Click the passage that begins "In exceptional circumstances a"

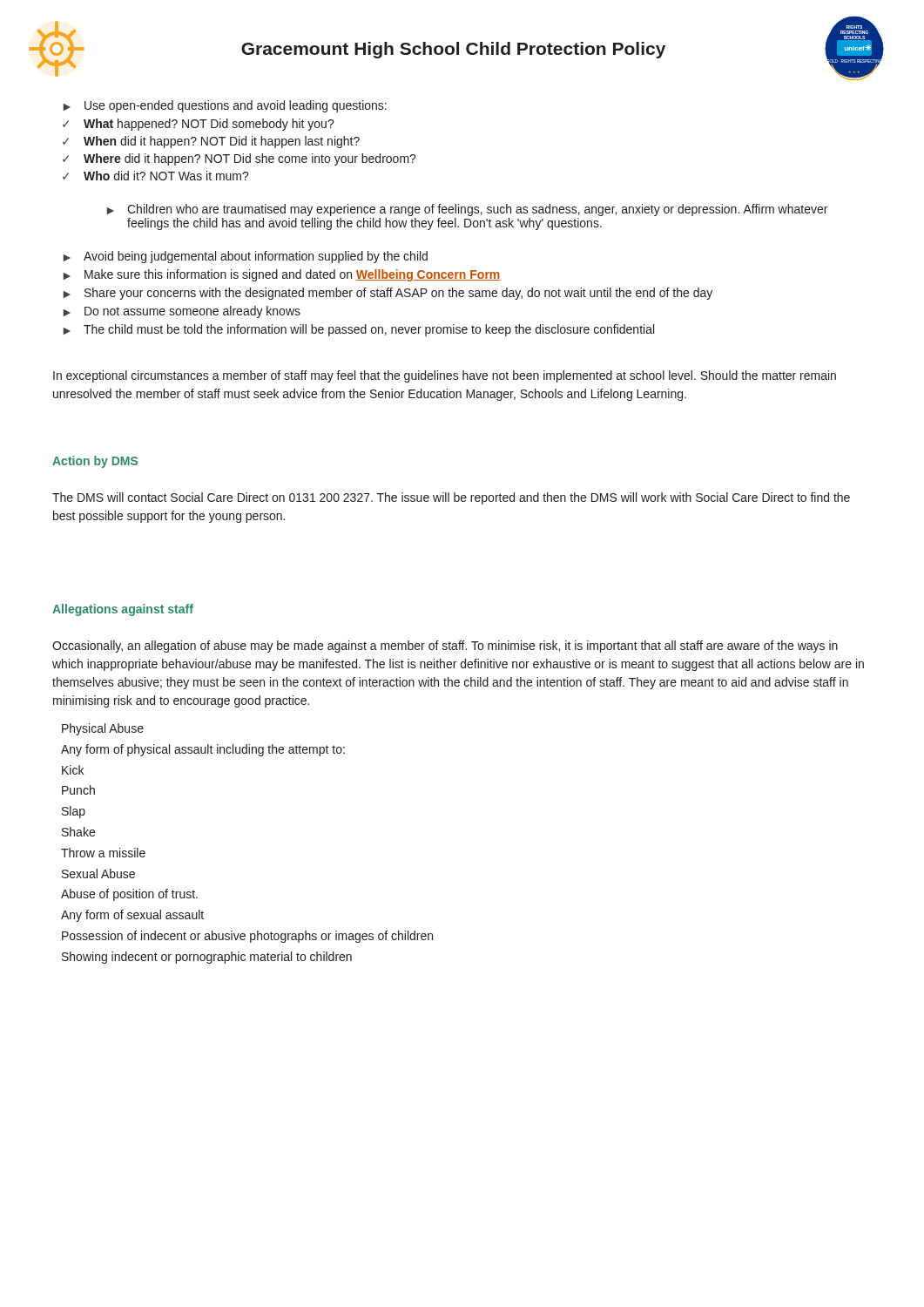pos(462,385)
